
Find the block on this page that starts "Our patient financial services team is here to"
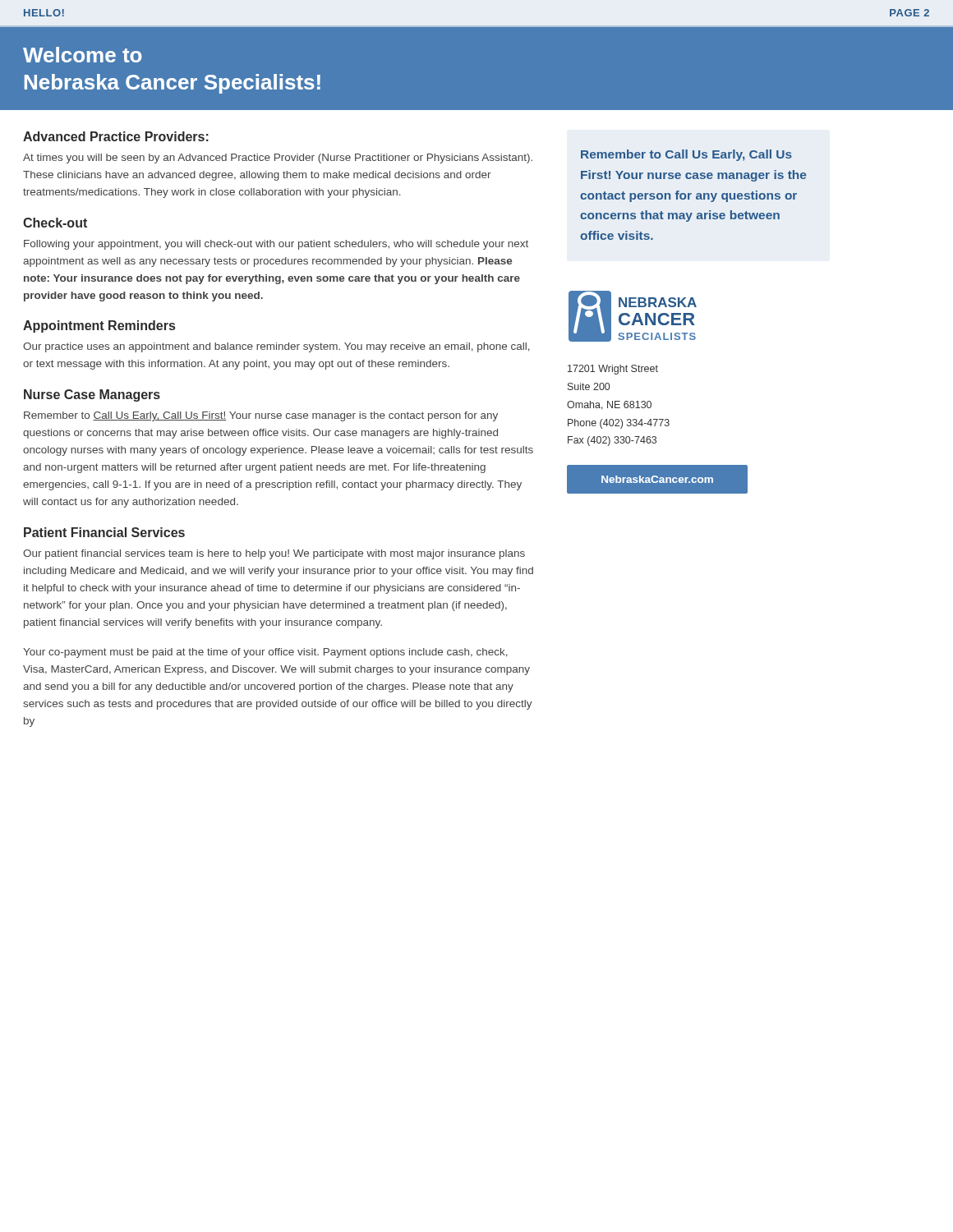[x=278, y=587]
